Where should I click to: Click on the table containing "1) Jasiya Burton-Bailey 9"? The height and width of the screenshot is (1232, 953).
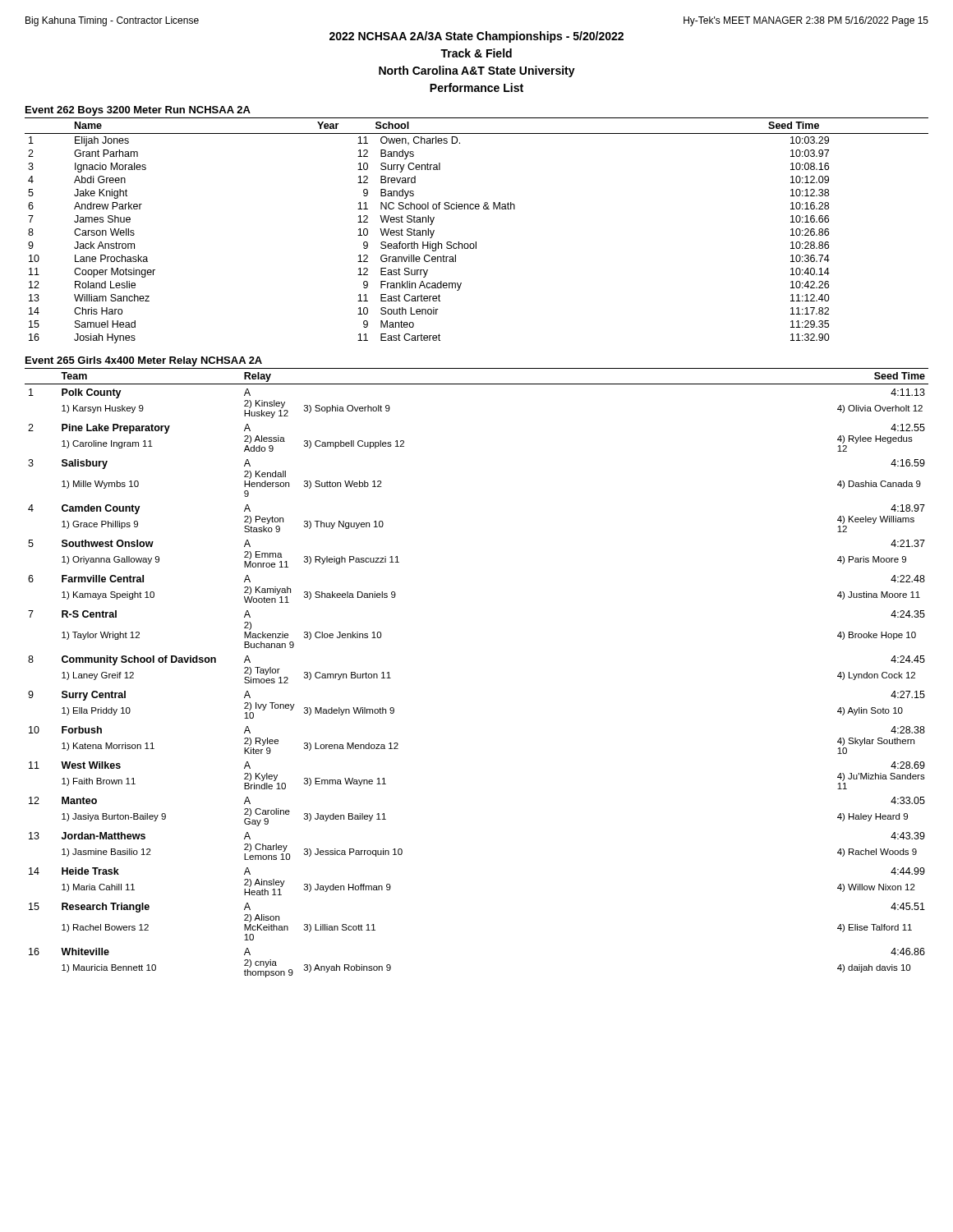(476, 674)
